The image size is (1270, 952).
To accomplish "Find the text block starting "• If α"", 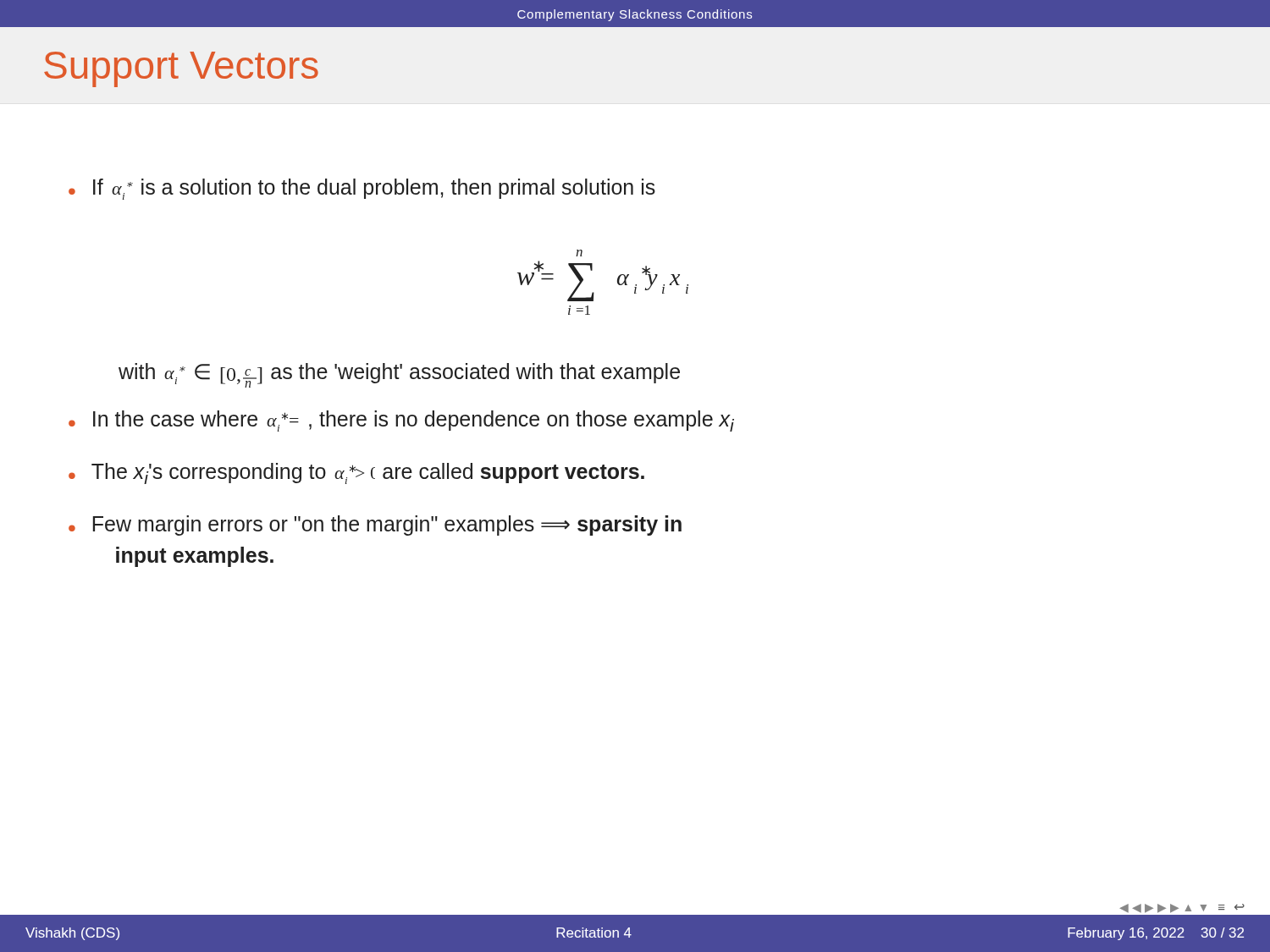I will (x=362, y=190).
